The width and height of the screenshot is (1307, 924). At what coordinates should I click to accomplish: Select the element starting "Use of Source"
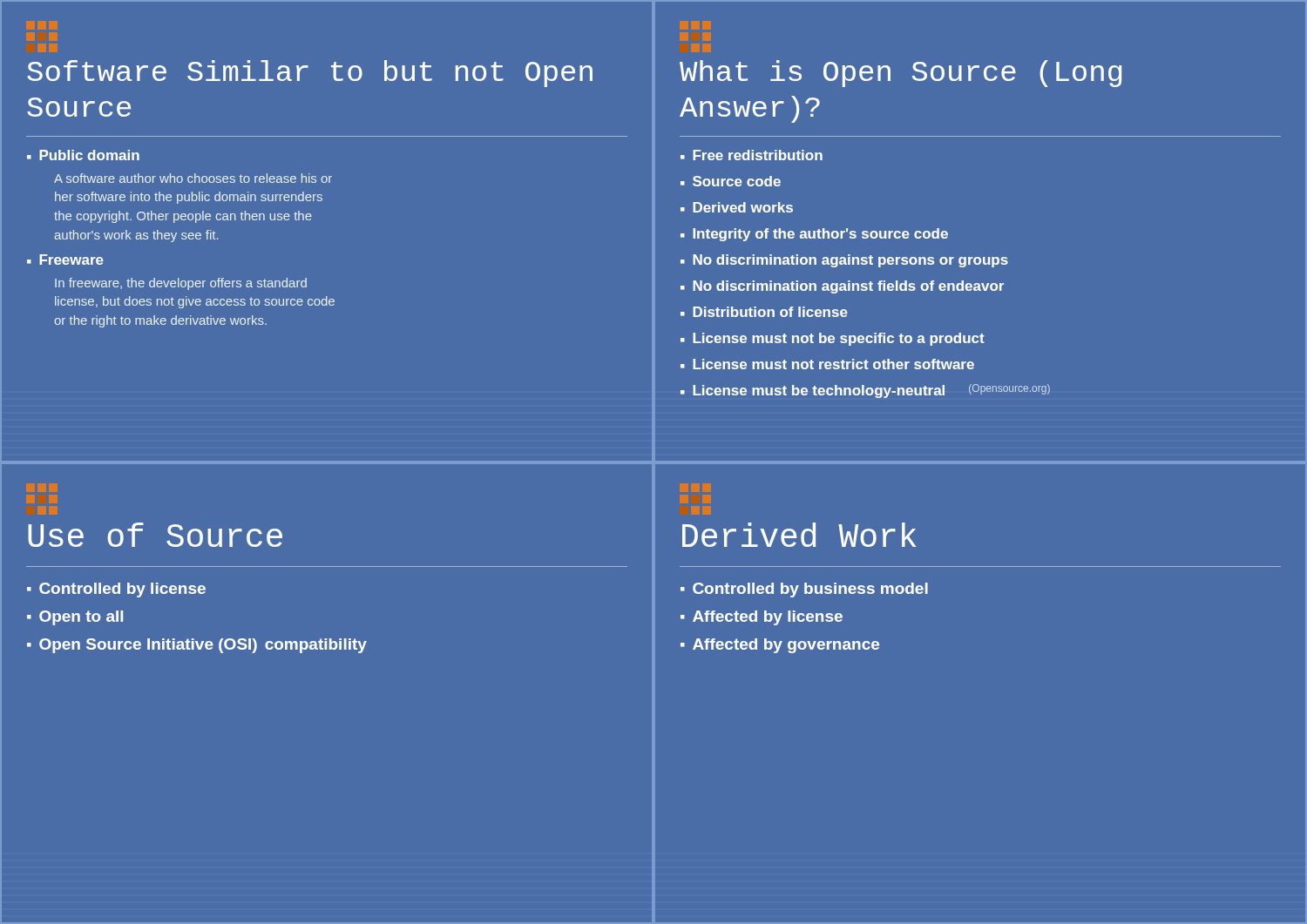click(x=155, y=537)
